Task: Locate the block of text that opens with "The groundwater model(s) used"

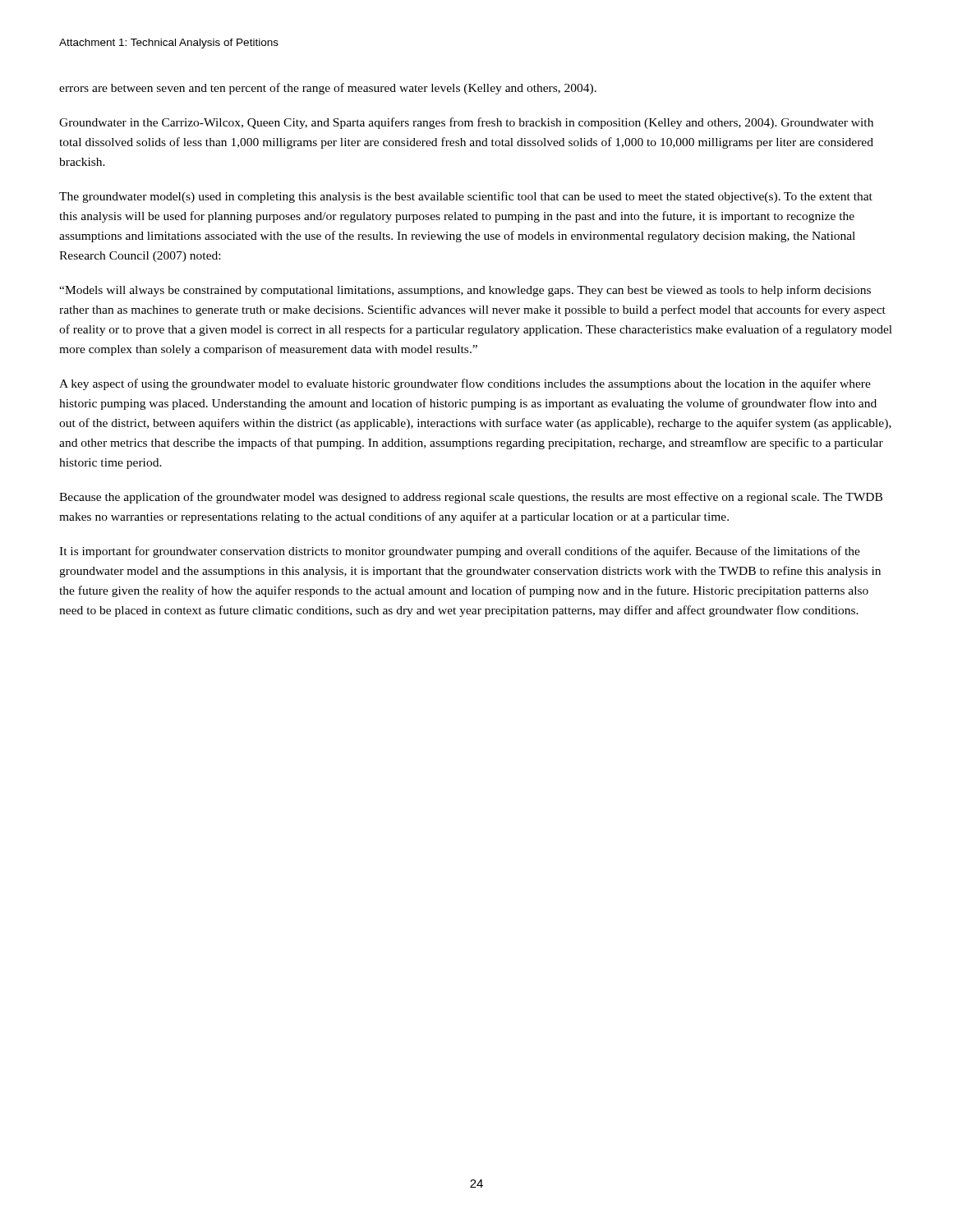Action: (466, 226)
